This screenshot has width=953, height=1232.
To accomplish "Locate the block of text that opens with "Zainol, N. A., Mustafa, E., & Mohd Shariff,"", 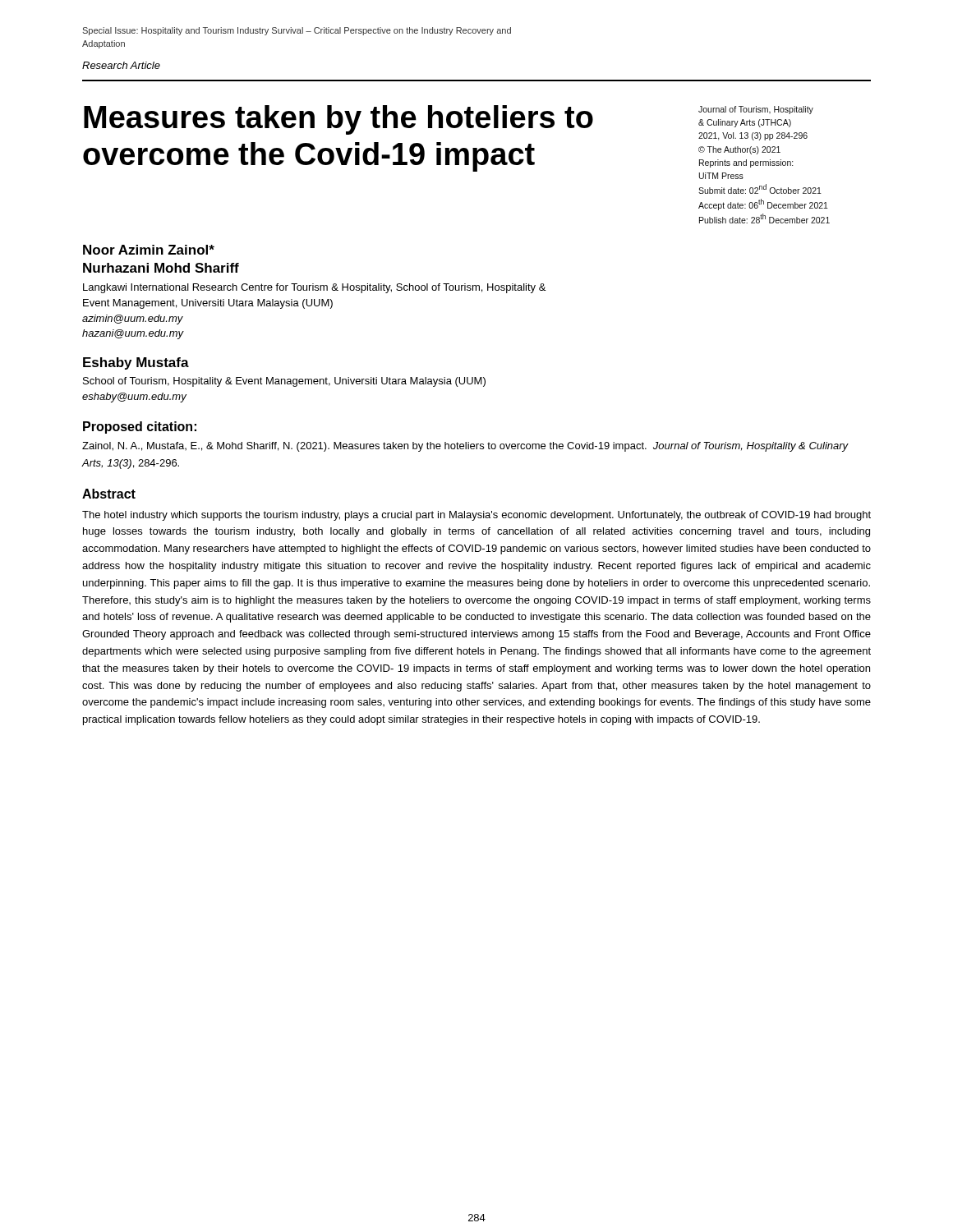I will point(465,454).
